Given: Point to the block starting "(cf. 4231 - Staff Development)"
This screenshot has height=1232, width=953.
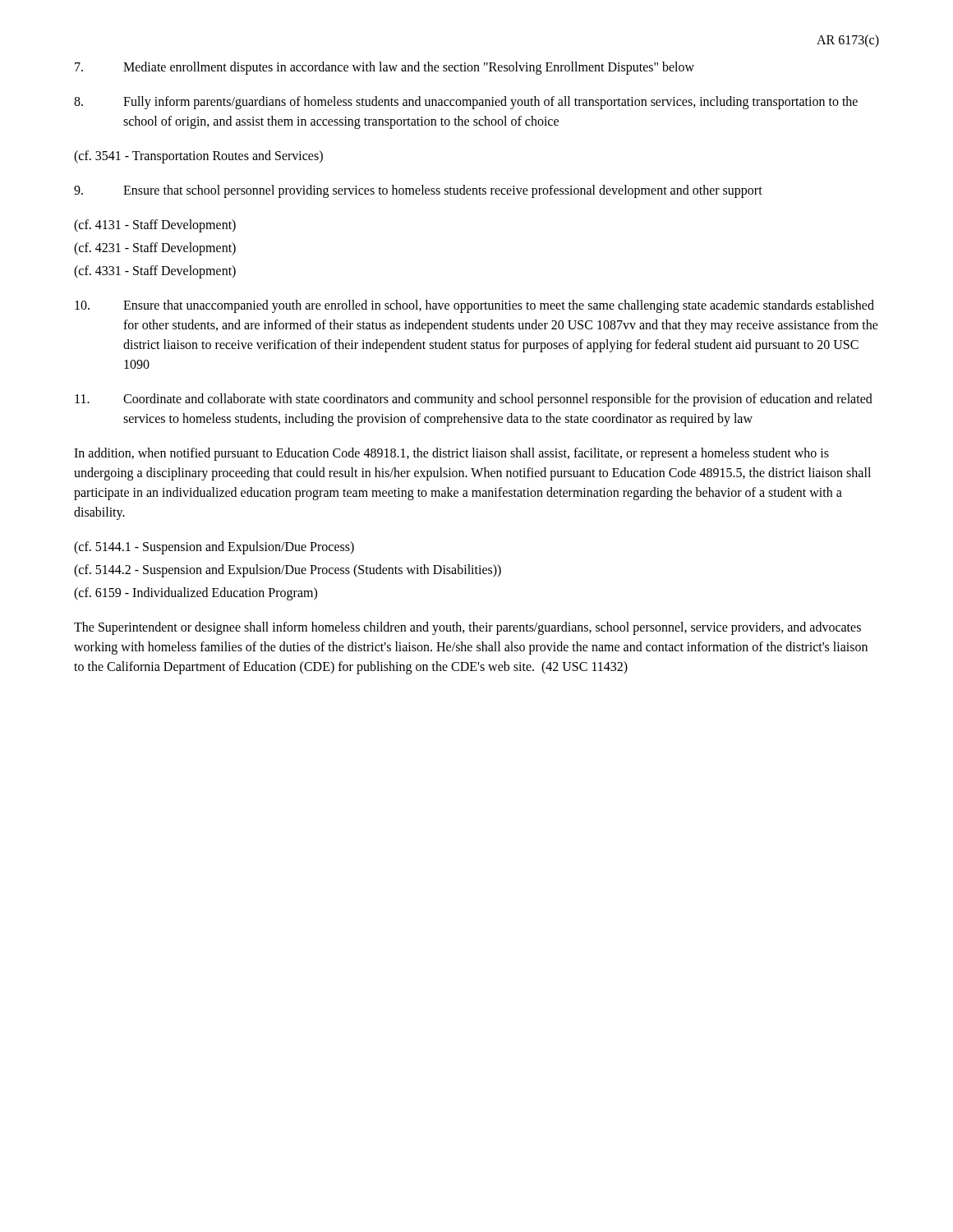Looking at the screenshot, I should [155, 248].
